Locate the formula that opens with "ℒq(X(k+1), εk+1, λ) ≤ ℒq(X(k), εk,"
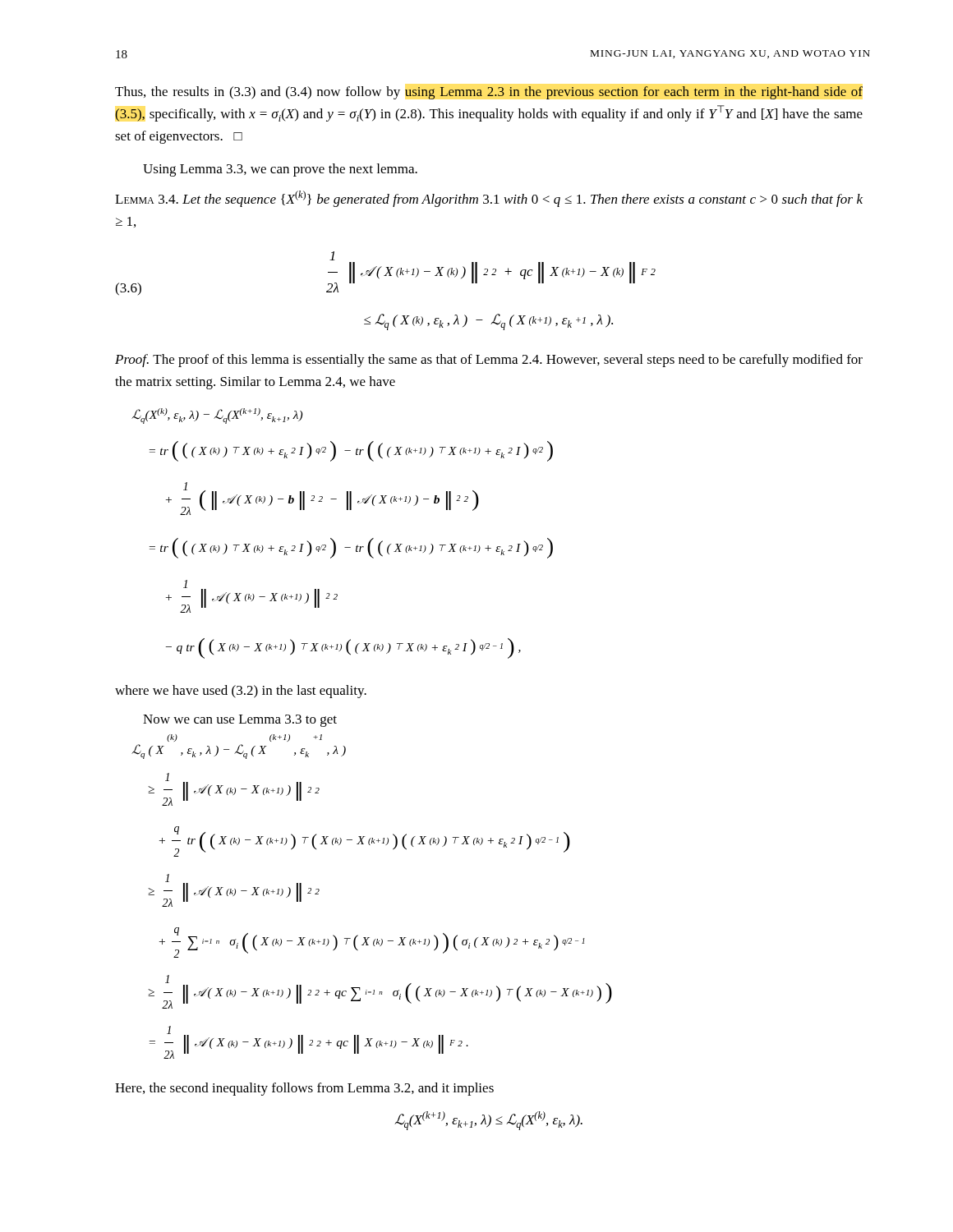 (x=489, y=1120)
